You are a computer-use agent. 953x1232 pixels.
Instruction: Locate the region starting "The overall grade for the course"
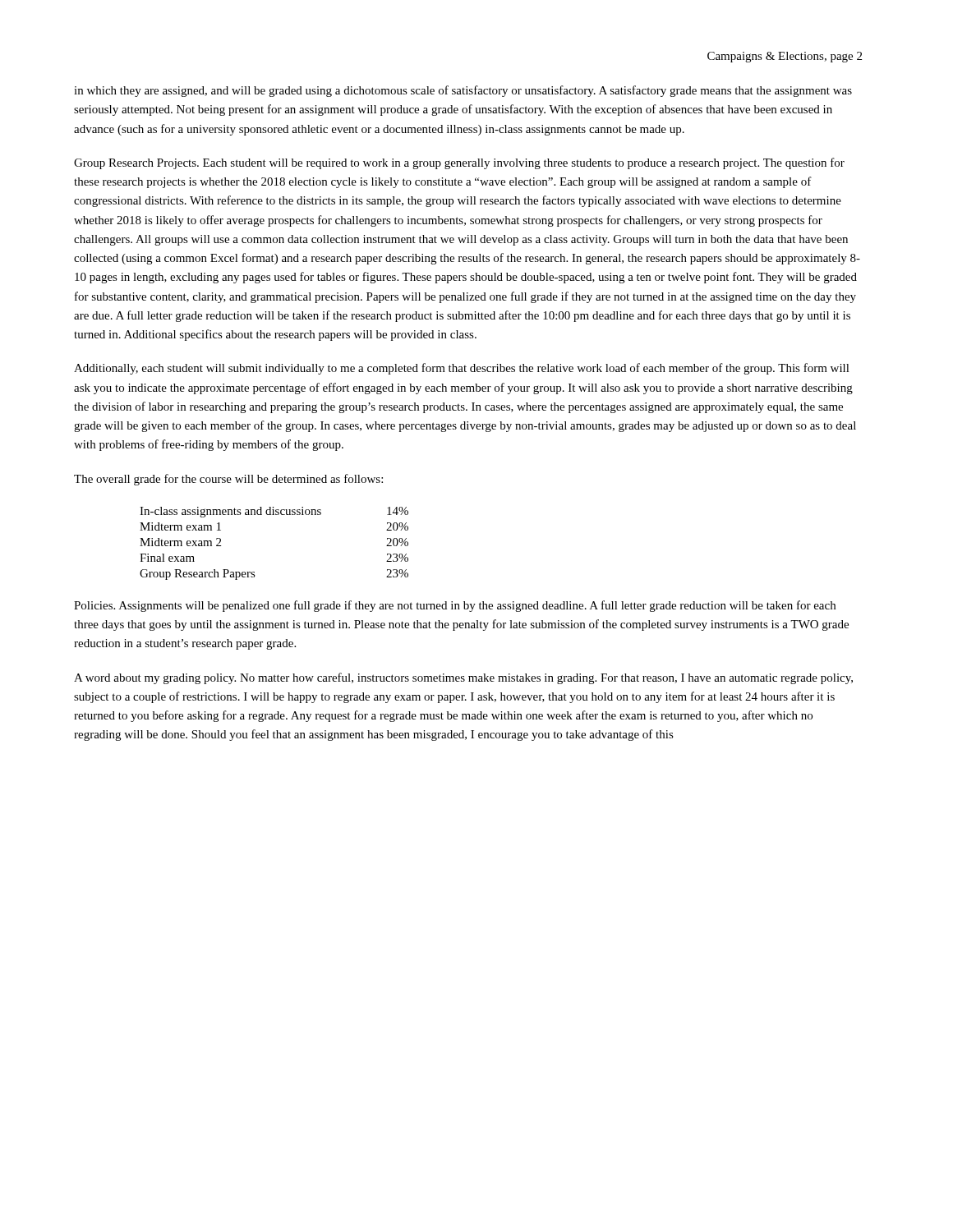229,478
